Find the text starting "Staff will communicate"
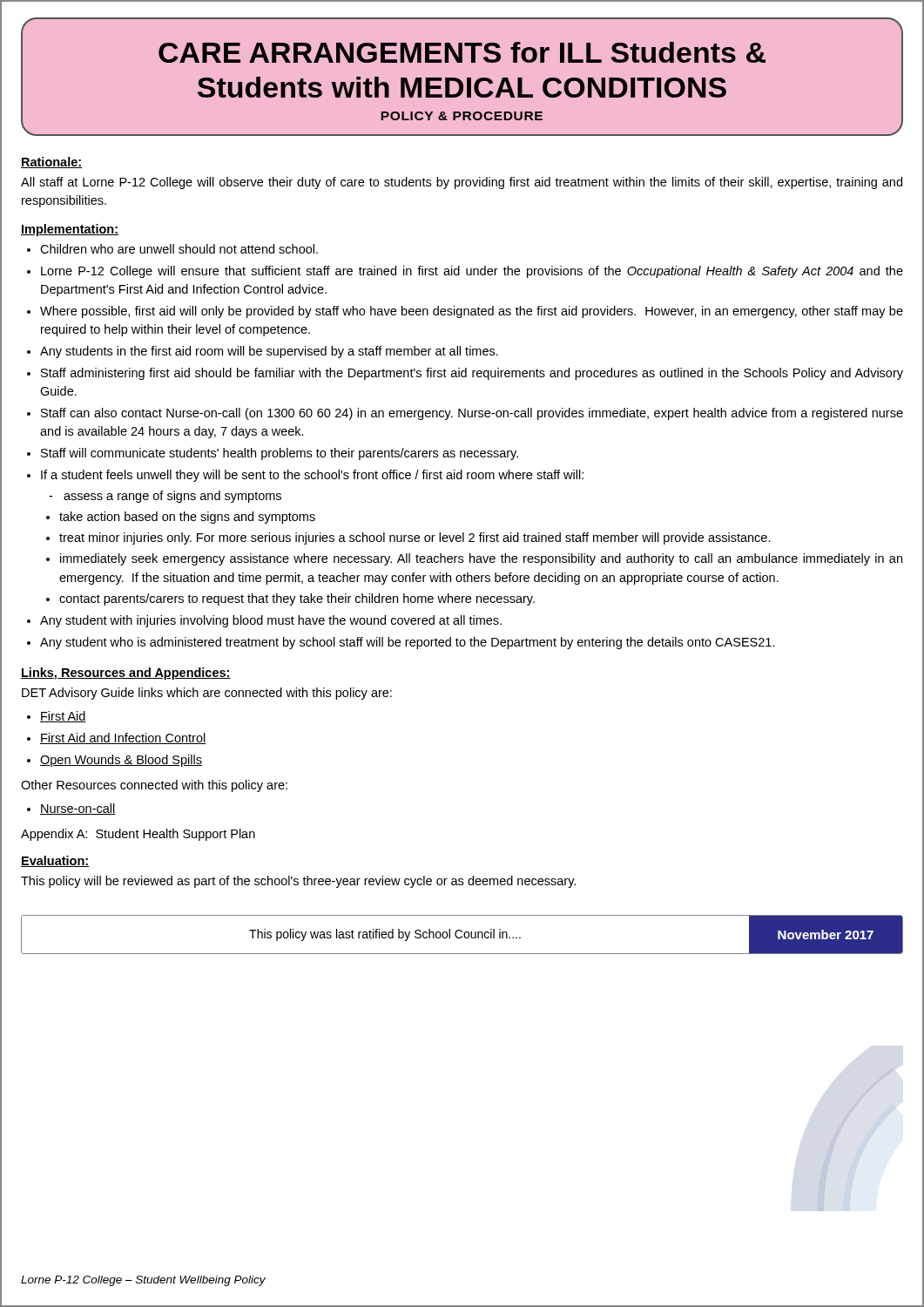 (280, 453)
